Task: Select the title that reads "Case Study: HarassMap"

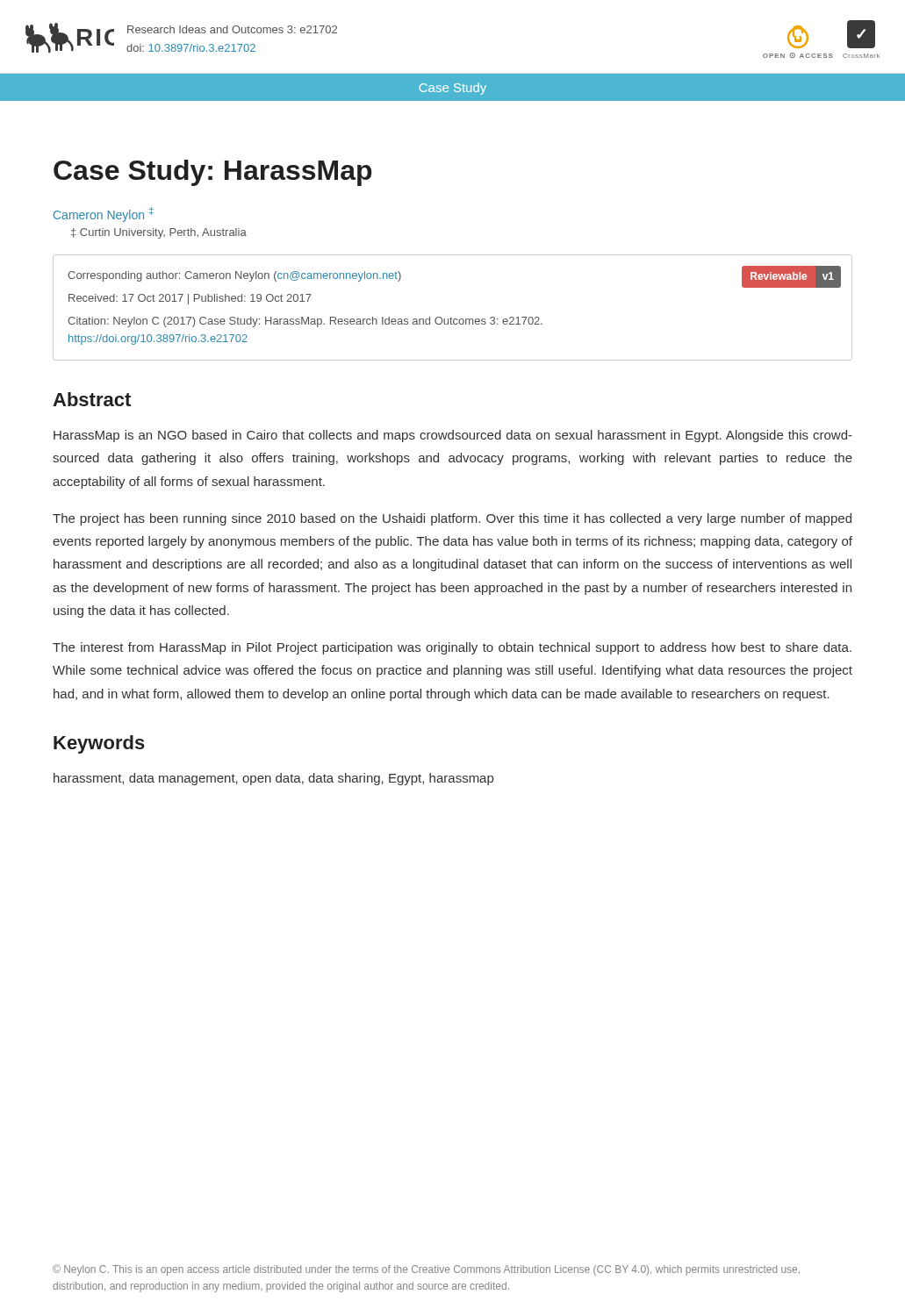Action: click(213, 170)
